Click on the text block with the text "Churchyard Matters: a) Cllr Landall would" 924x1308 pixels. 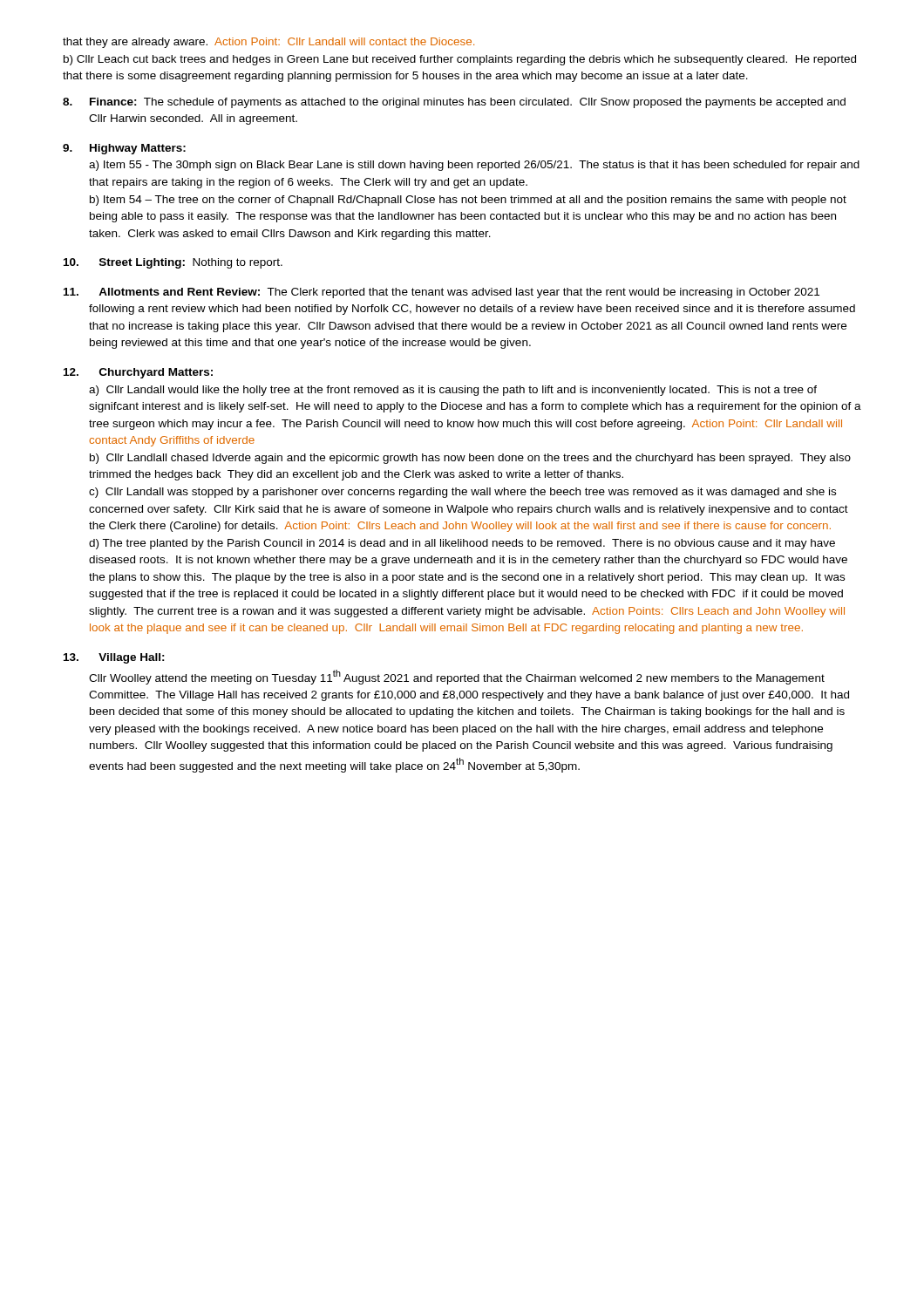point(462,500)
